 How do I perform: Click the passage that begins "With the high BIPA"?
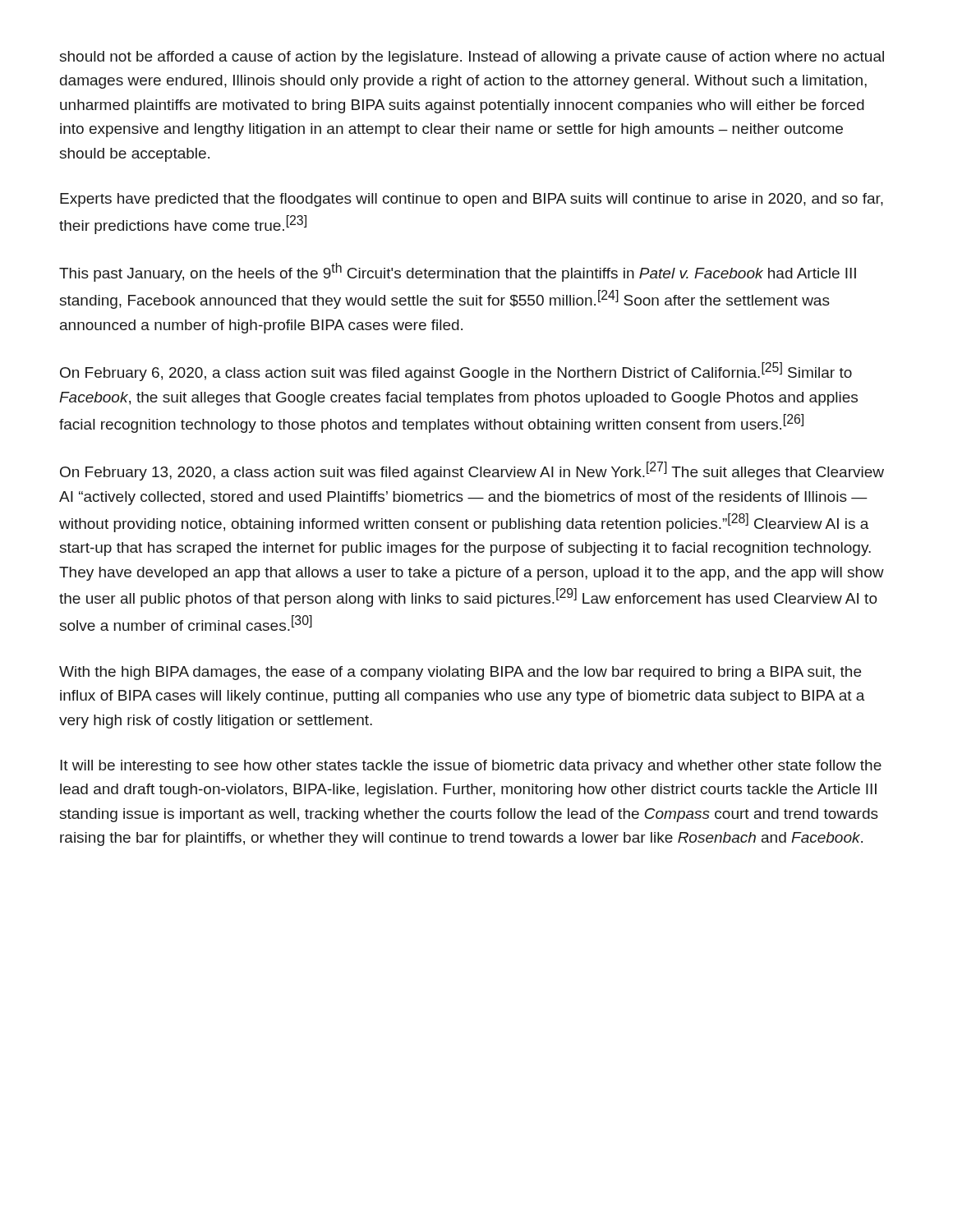pyautogui.click(x=462, y=695)
